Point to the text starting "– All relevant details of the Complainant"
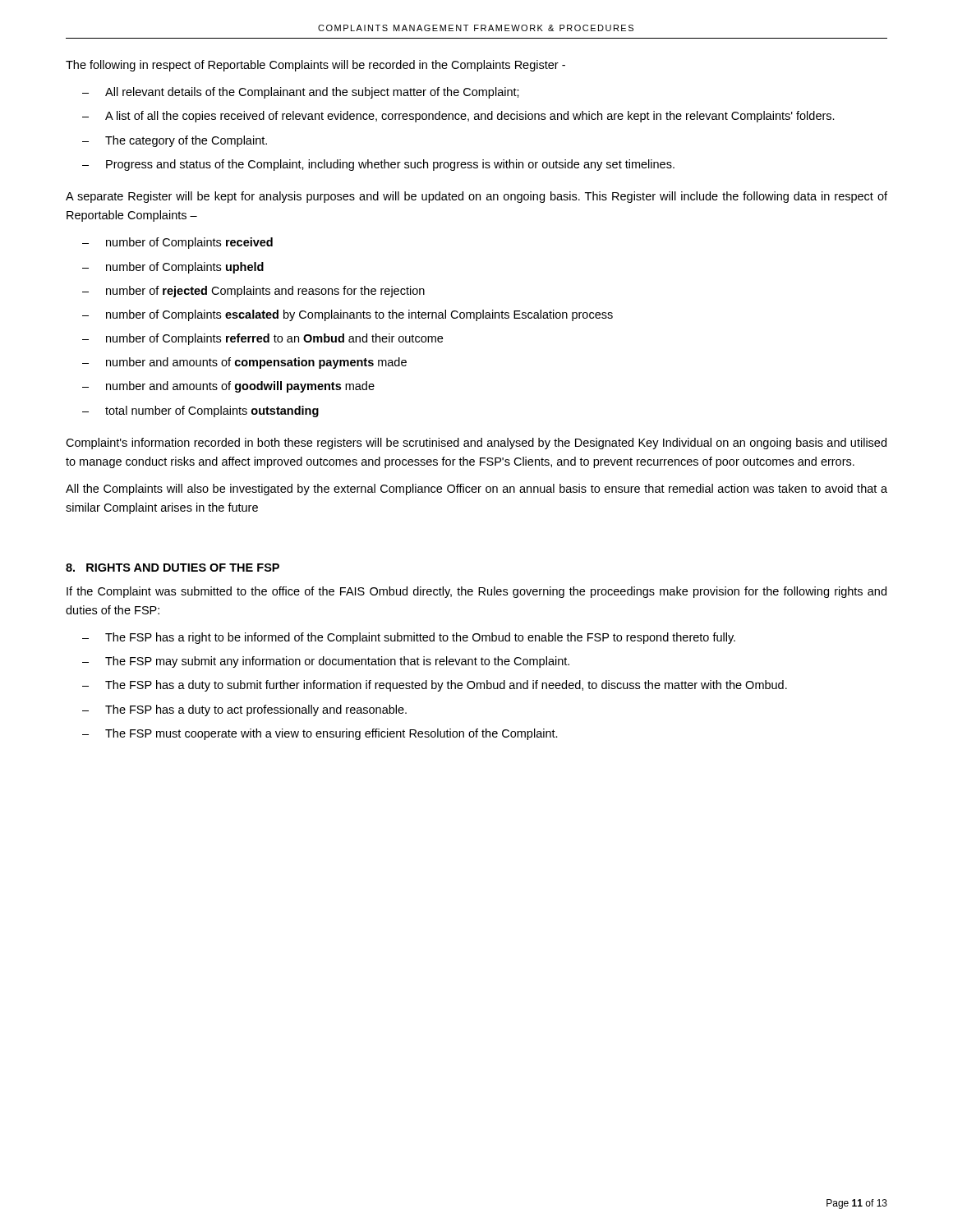The image size is (953, 1232). coord(476,93)
